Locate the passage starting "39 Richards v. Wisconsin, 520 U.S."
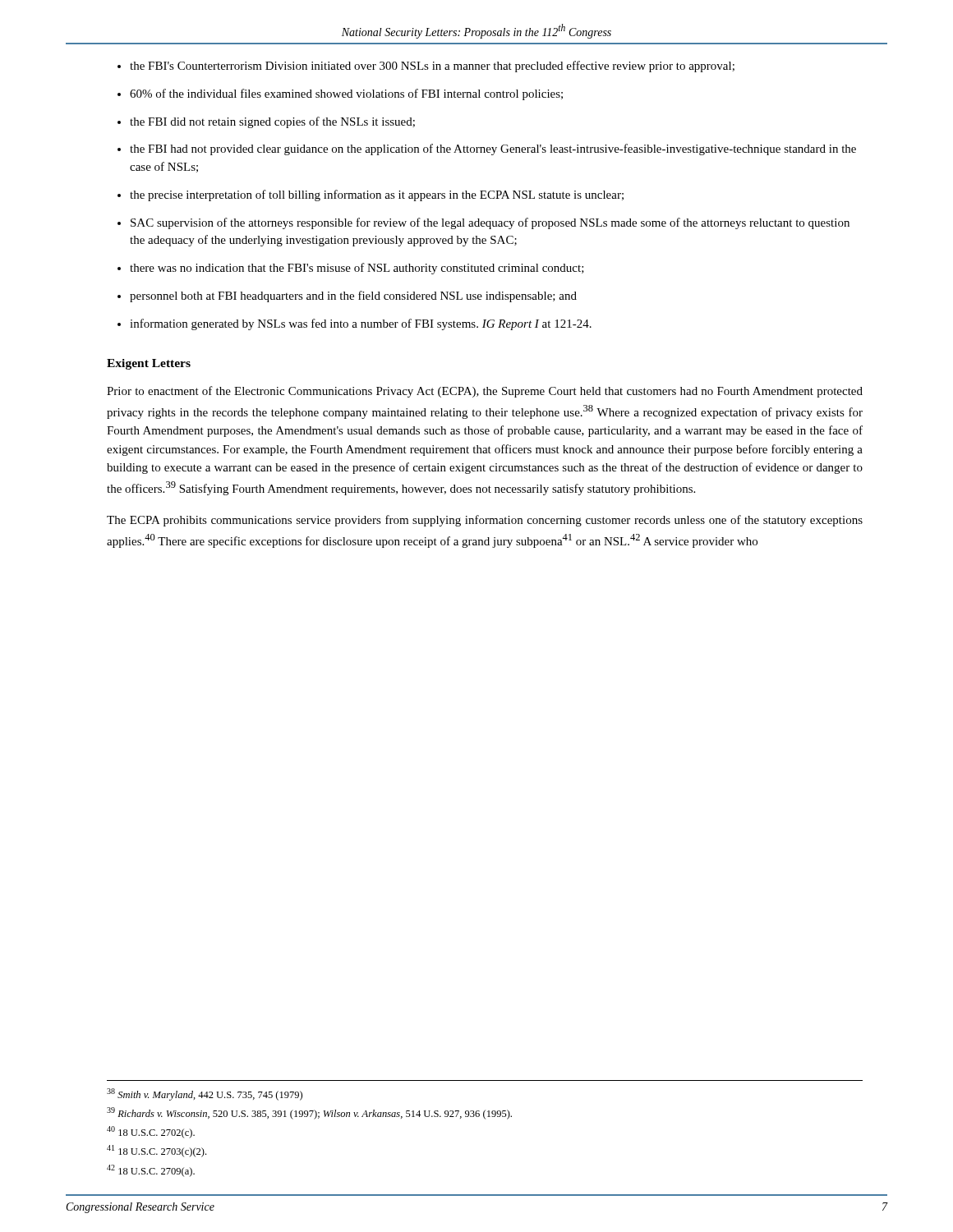Image resolution: width=953 pixels, height=1232 pixels. pos(310,1112)
